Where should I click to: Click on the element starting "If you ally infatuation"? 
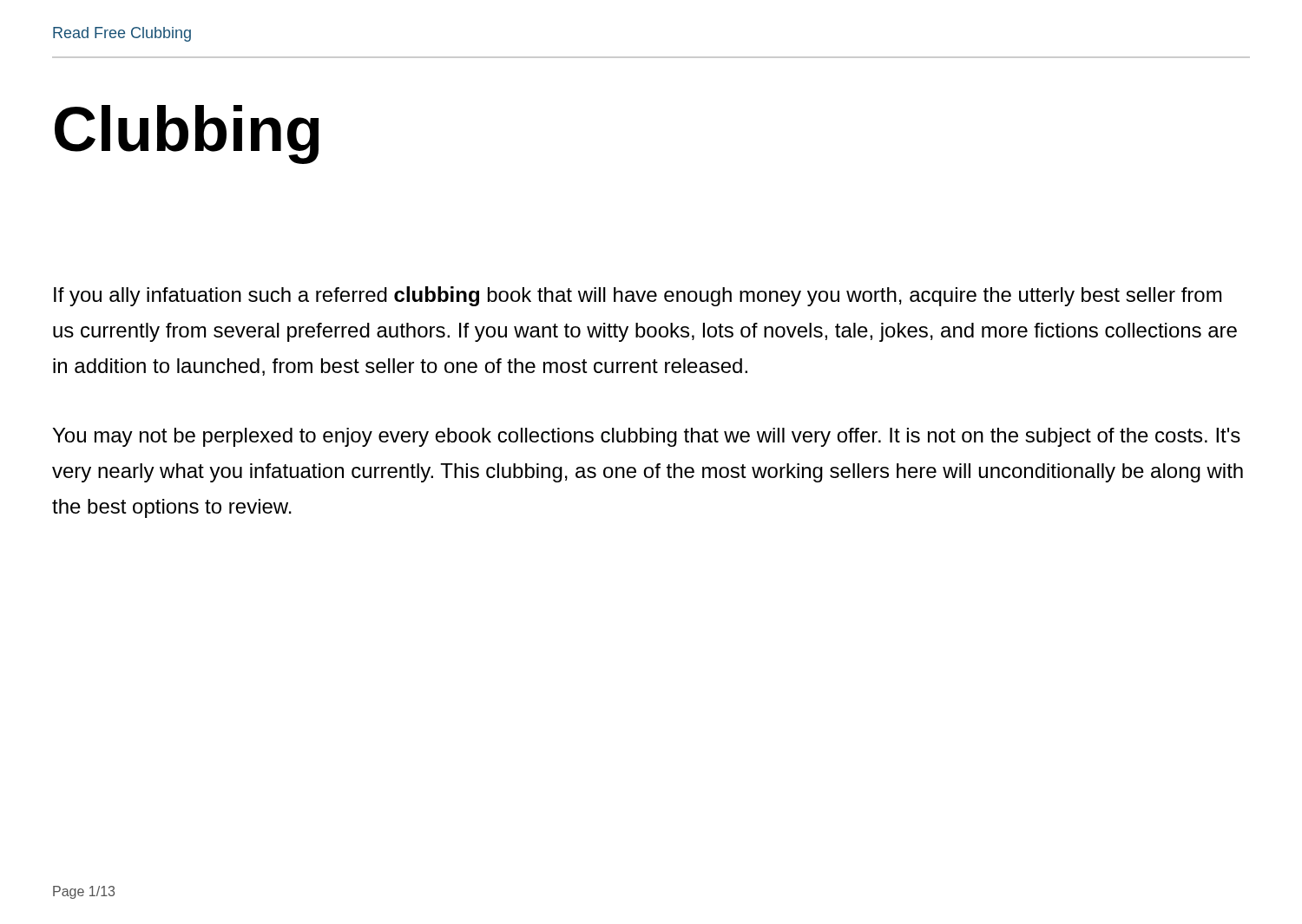click(x=651, y=331)
